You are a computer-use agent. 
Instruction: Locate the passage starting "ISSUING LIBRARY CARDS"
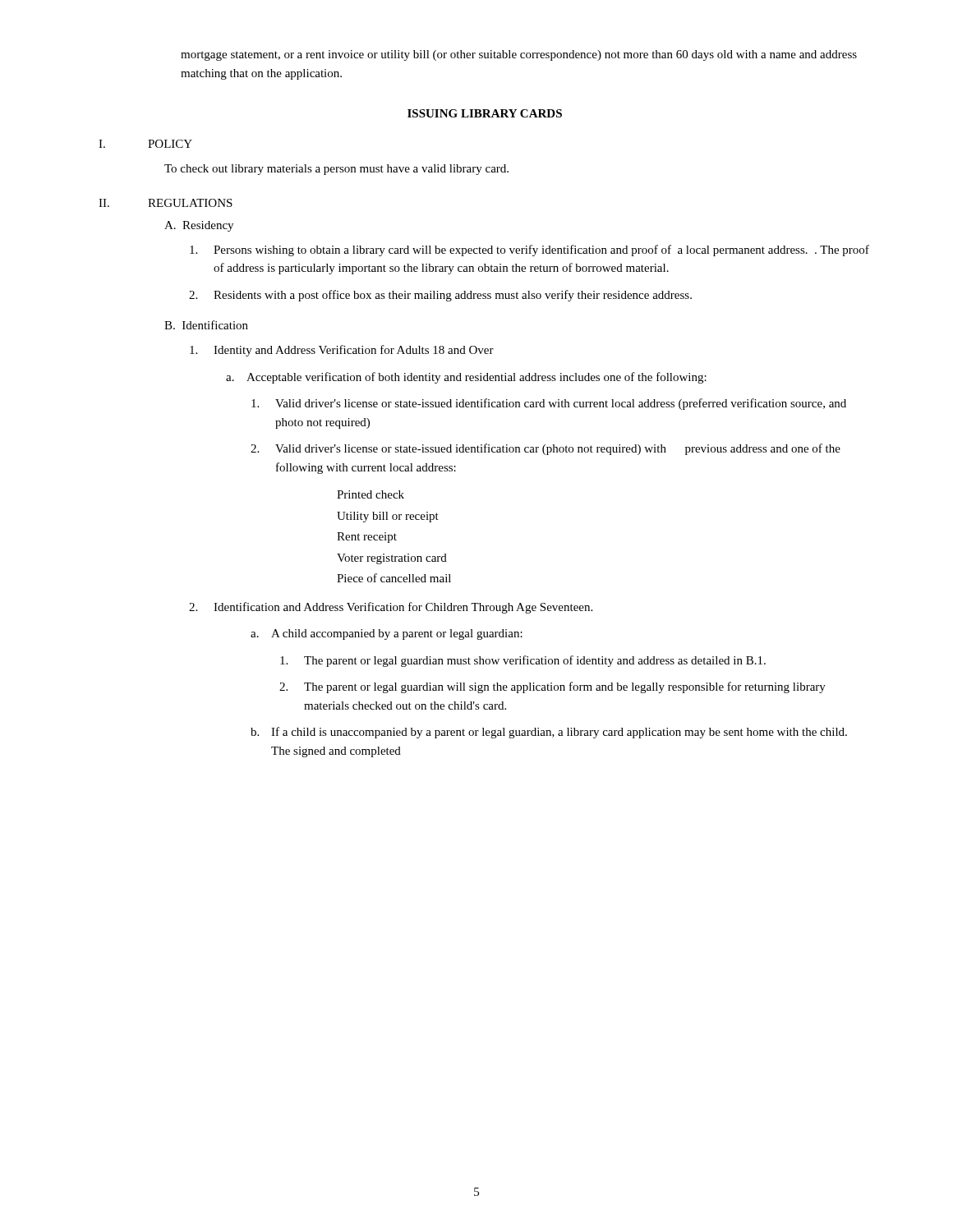[485, 113]
